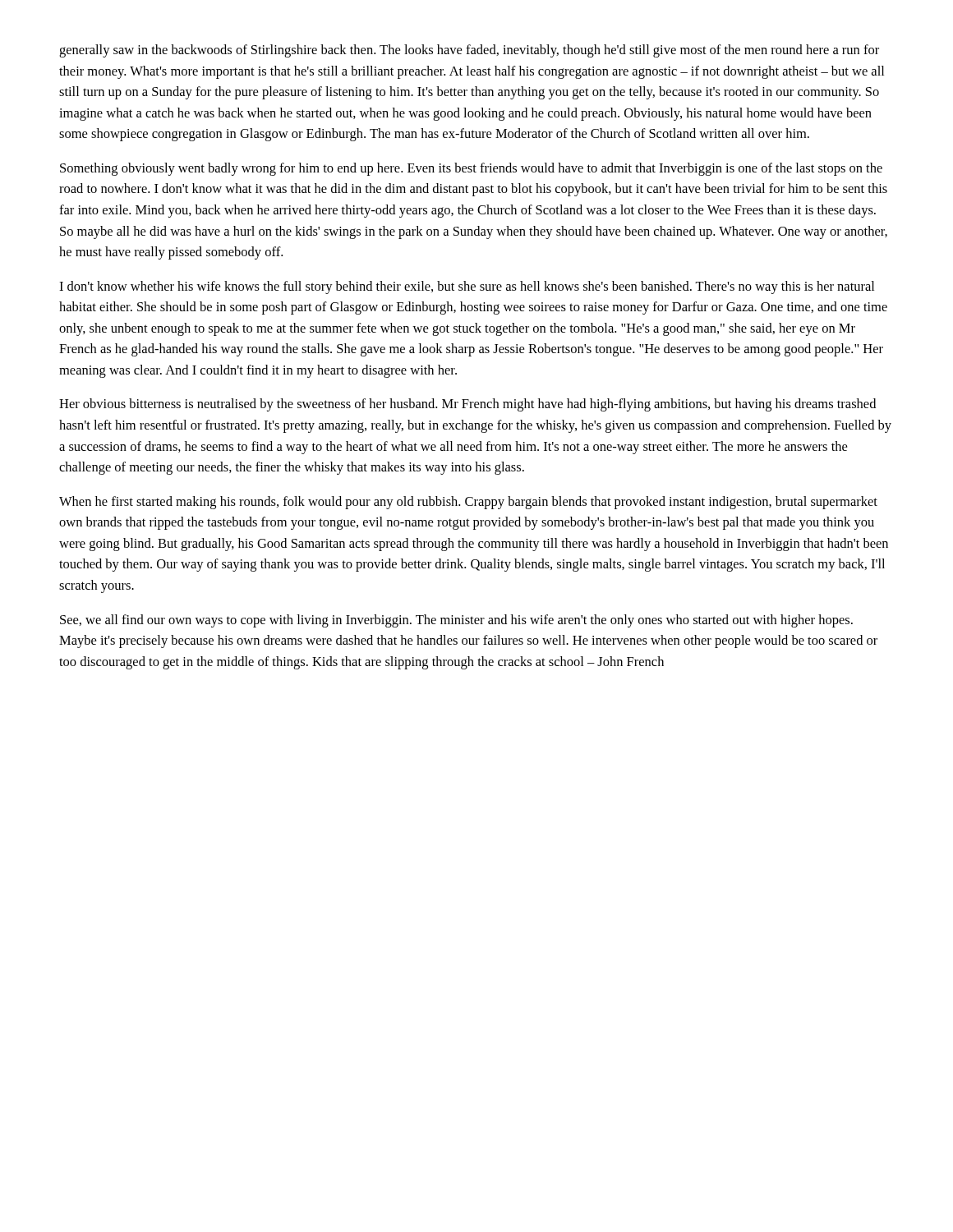This screenshot has height=1232, width=953.
Task: Click on the element starting "Her obvious bitterness is"
Action: click(476, 436)
